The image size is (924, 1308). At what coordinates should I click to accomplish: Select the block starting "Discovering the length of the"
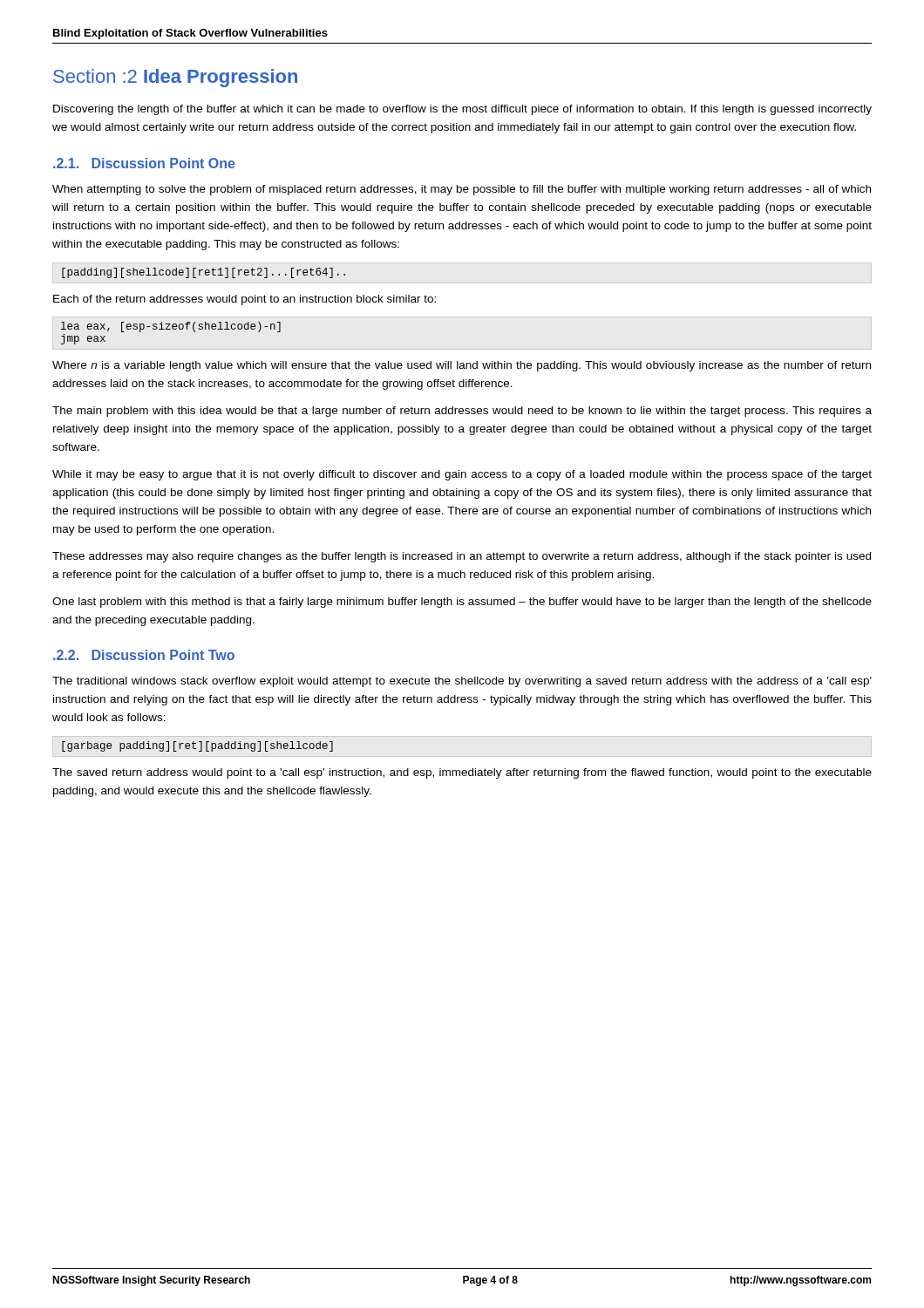coord(462,118)
